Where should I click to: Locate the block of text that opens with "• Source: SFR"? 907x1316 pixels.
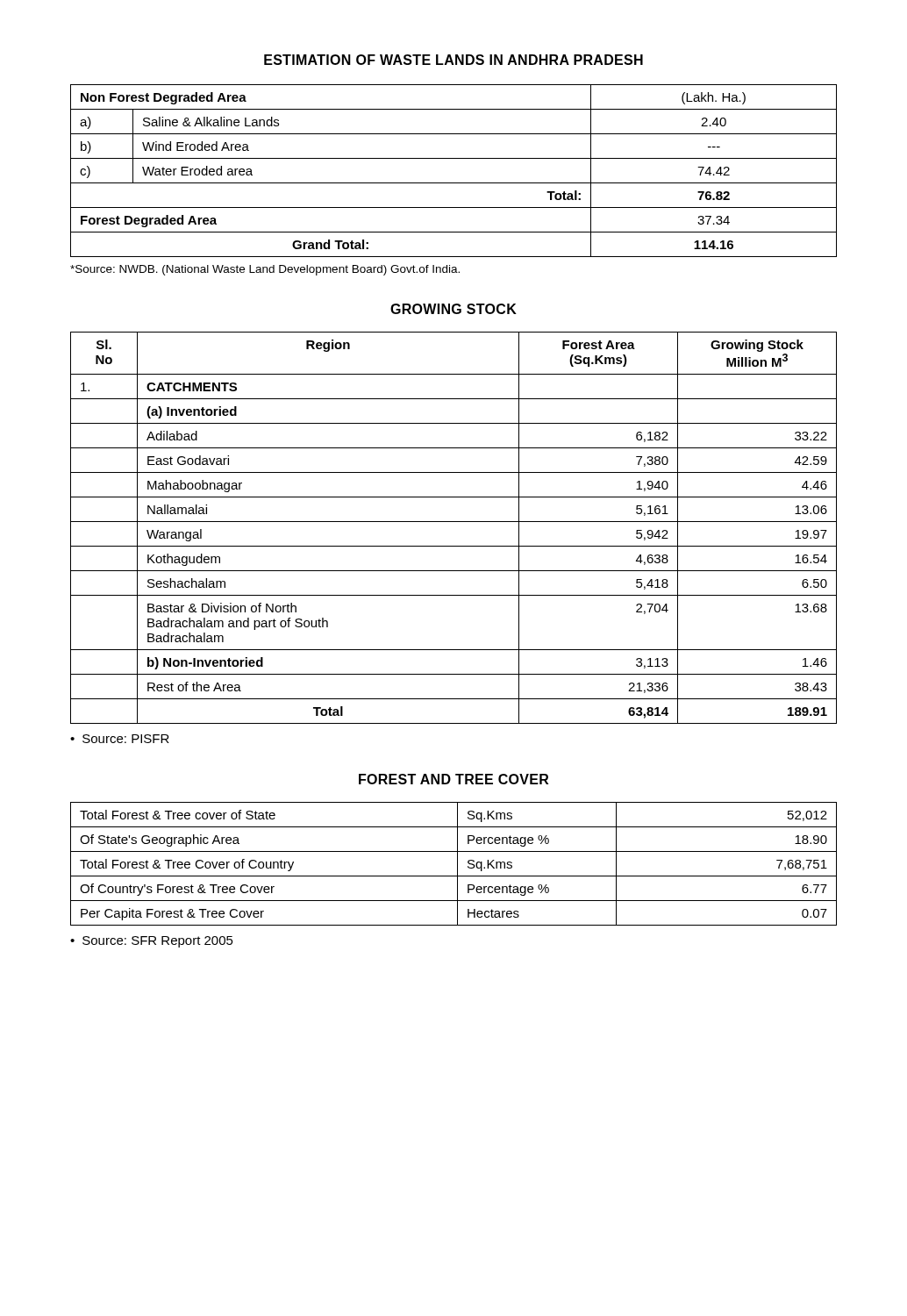coord(152,940)
